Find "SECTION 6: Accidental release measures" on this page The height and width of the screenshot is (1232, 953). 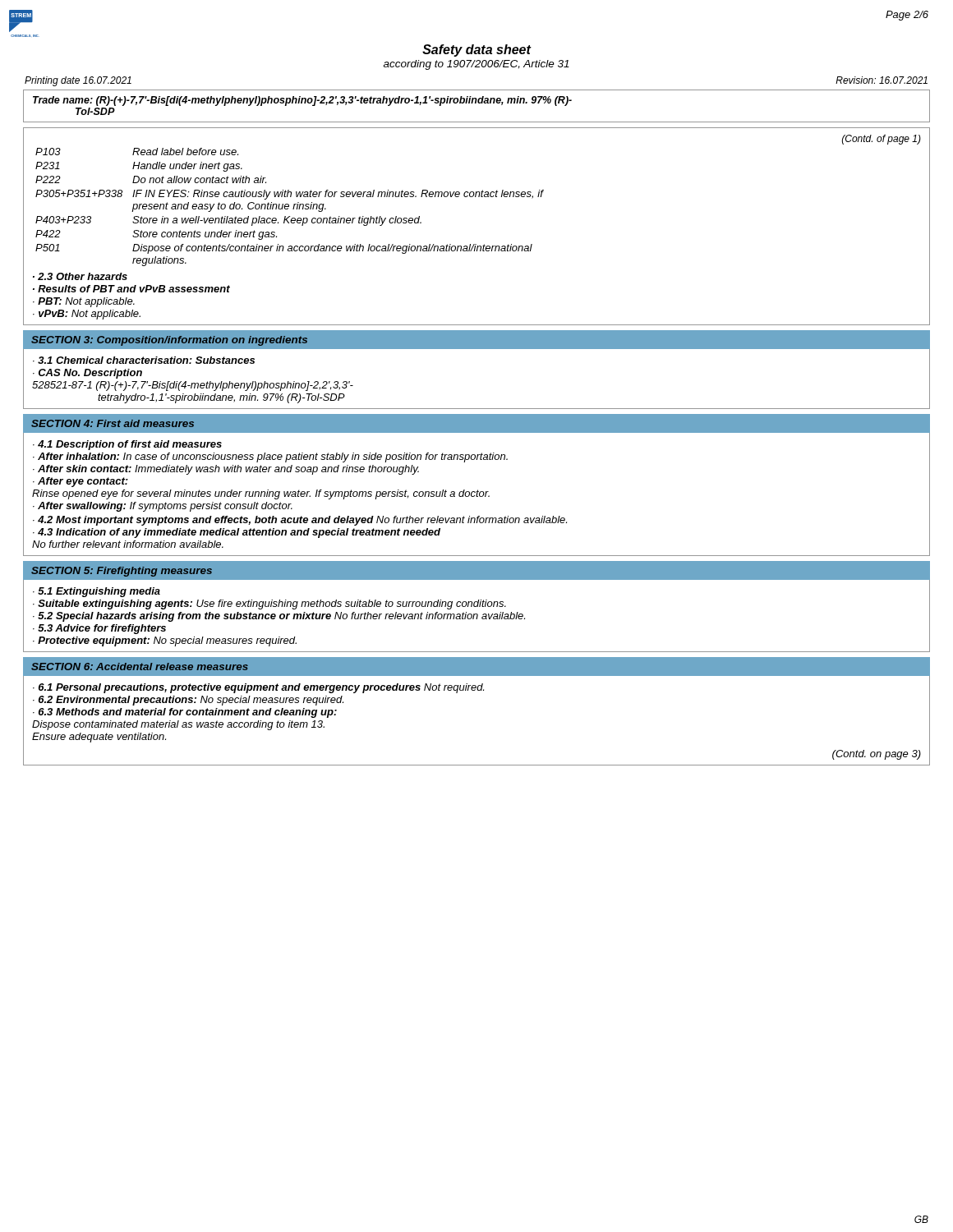140,667
